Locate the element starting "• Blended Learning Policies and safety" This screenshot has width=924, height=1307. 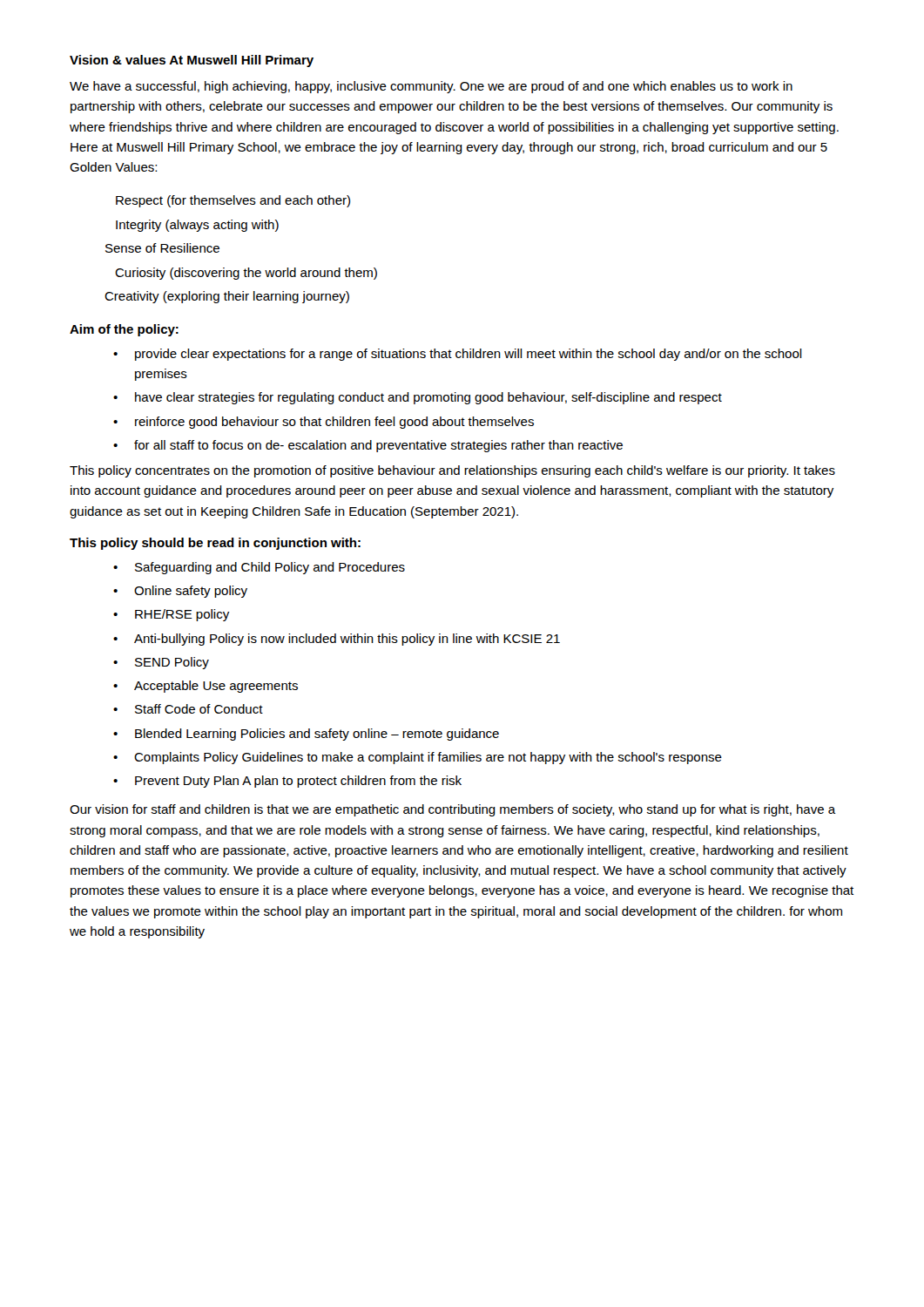tap(484, 733)
